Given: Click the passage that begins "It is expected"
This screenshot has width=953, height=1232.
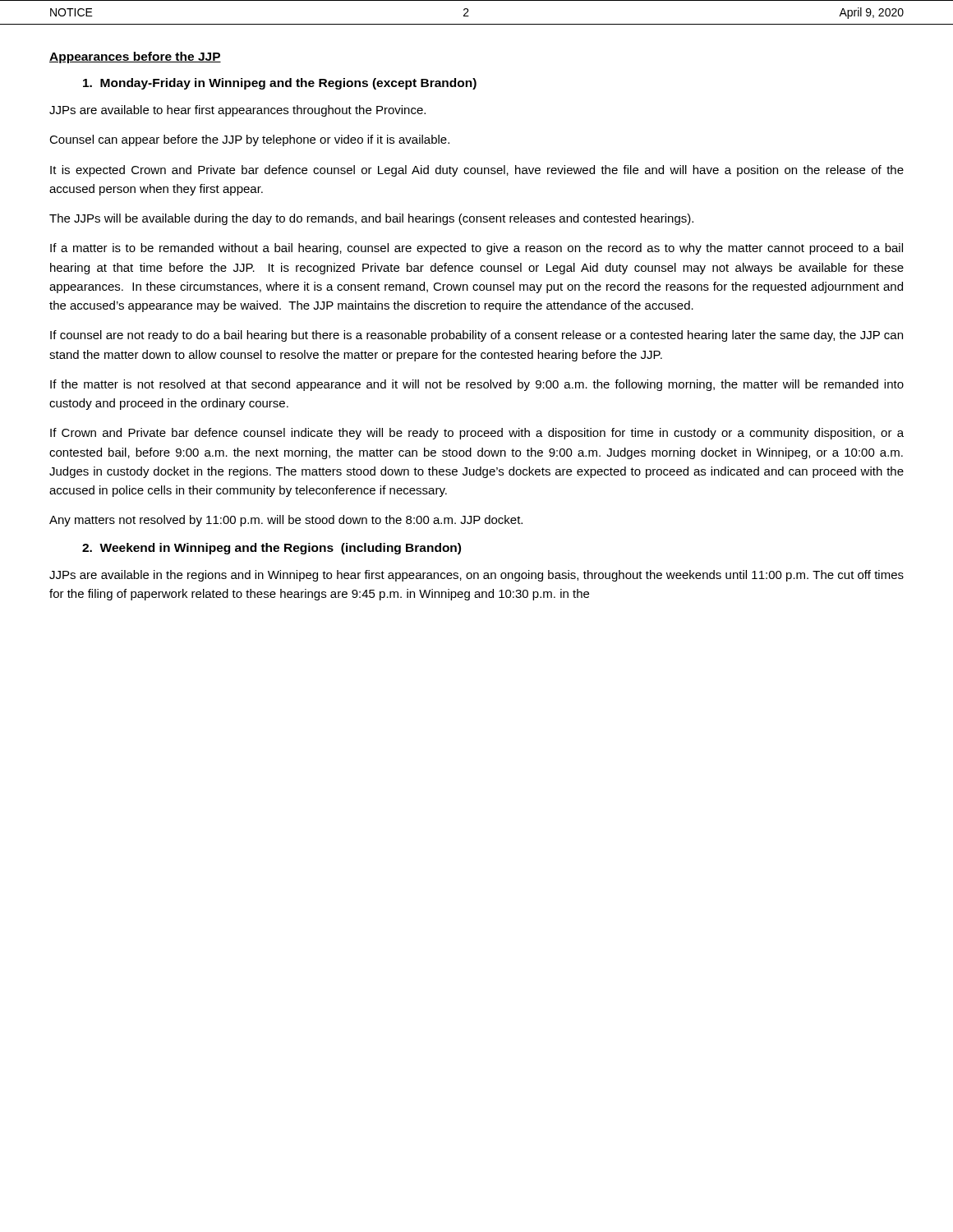Looking at the screenshot, I should click(476, 179).
